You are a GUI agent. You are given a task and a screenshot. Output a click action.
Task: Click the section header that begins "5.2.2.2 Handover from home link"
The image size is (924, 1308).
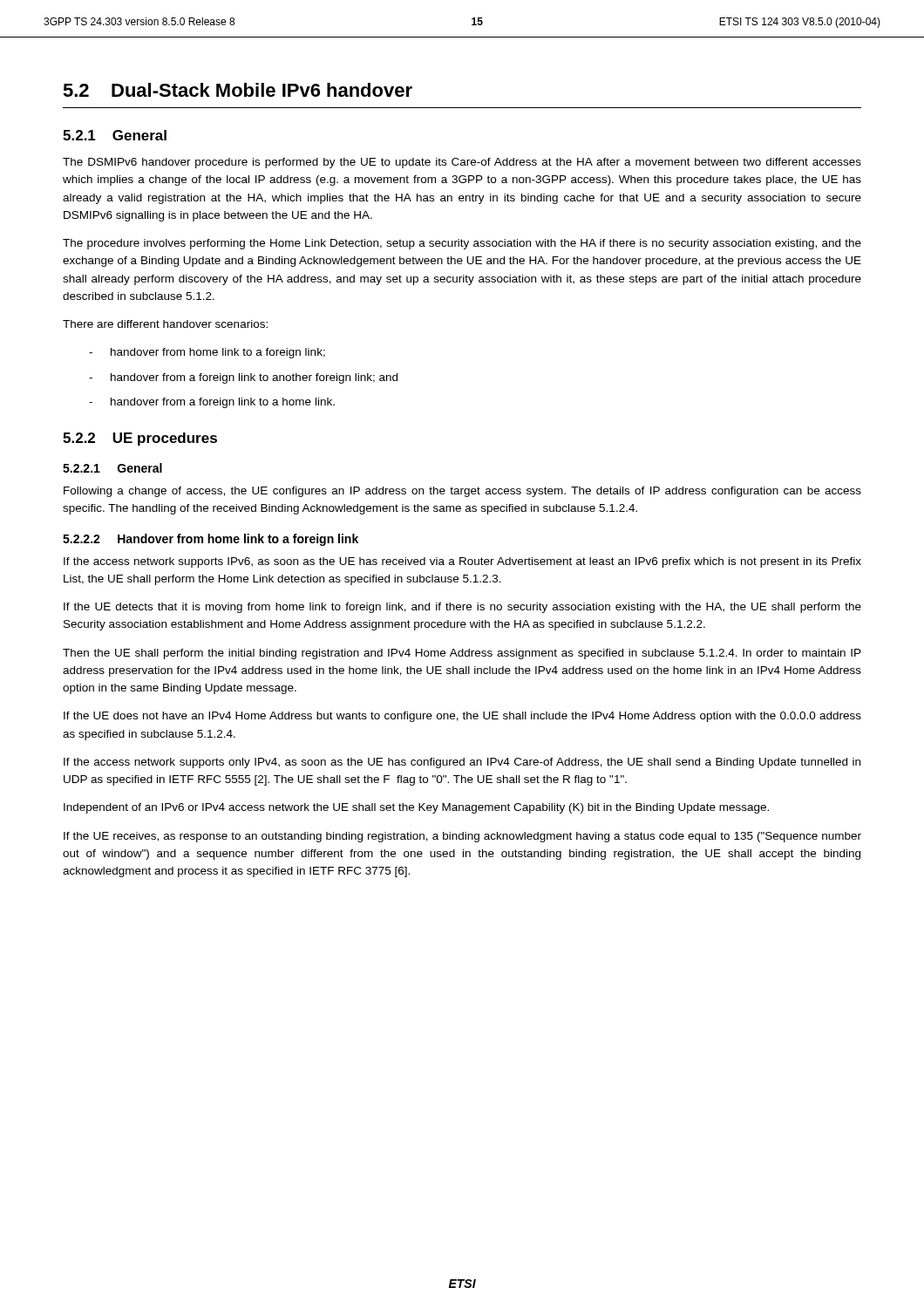coord(211,540)
